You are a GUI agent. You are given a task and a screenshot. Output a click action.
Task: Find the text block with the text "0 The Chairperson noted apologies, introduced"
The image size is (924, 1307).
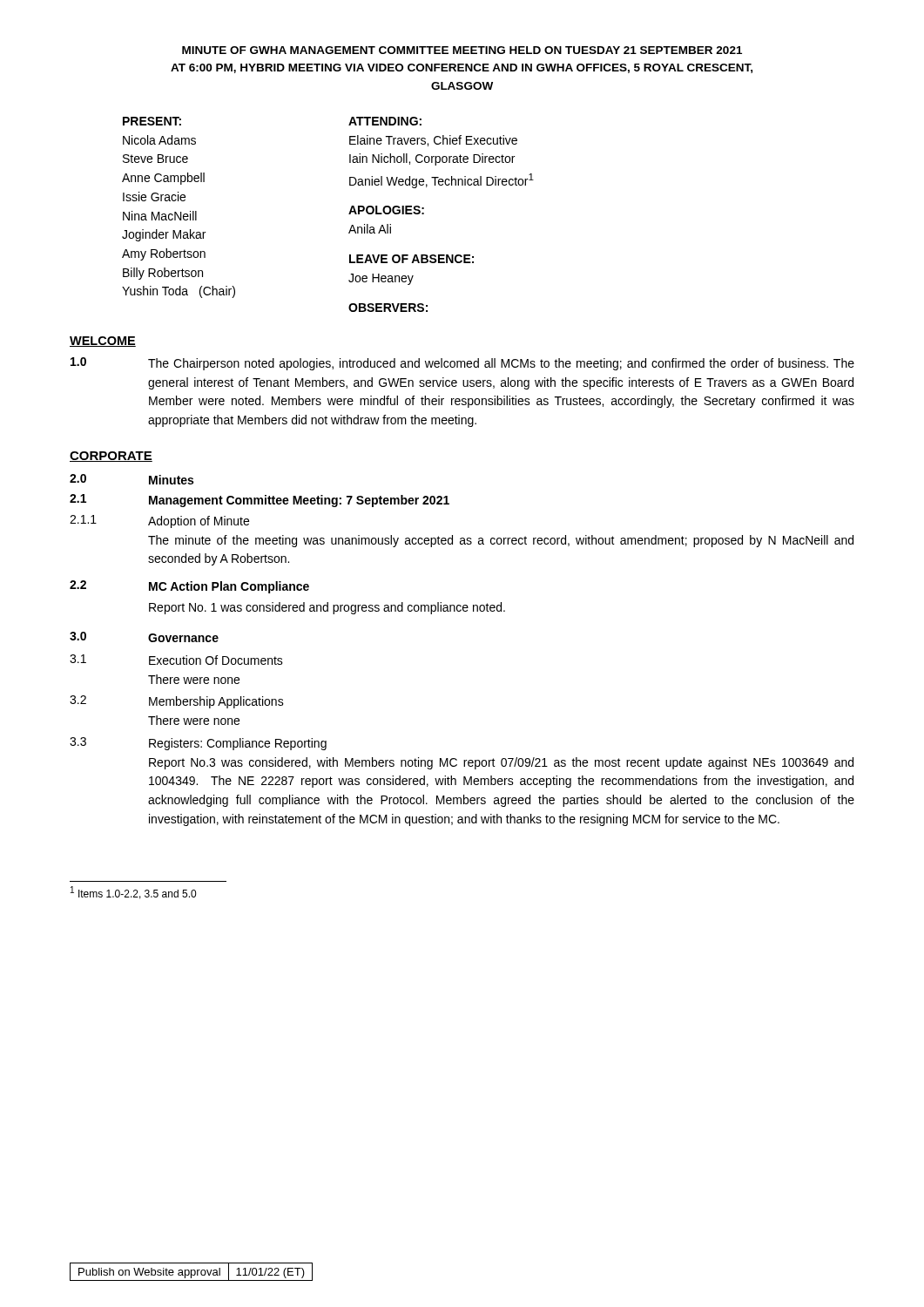(462, 392)
